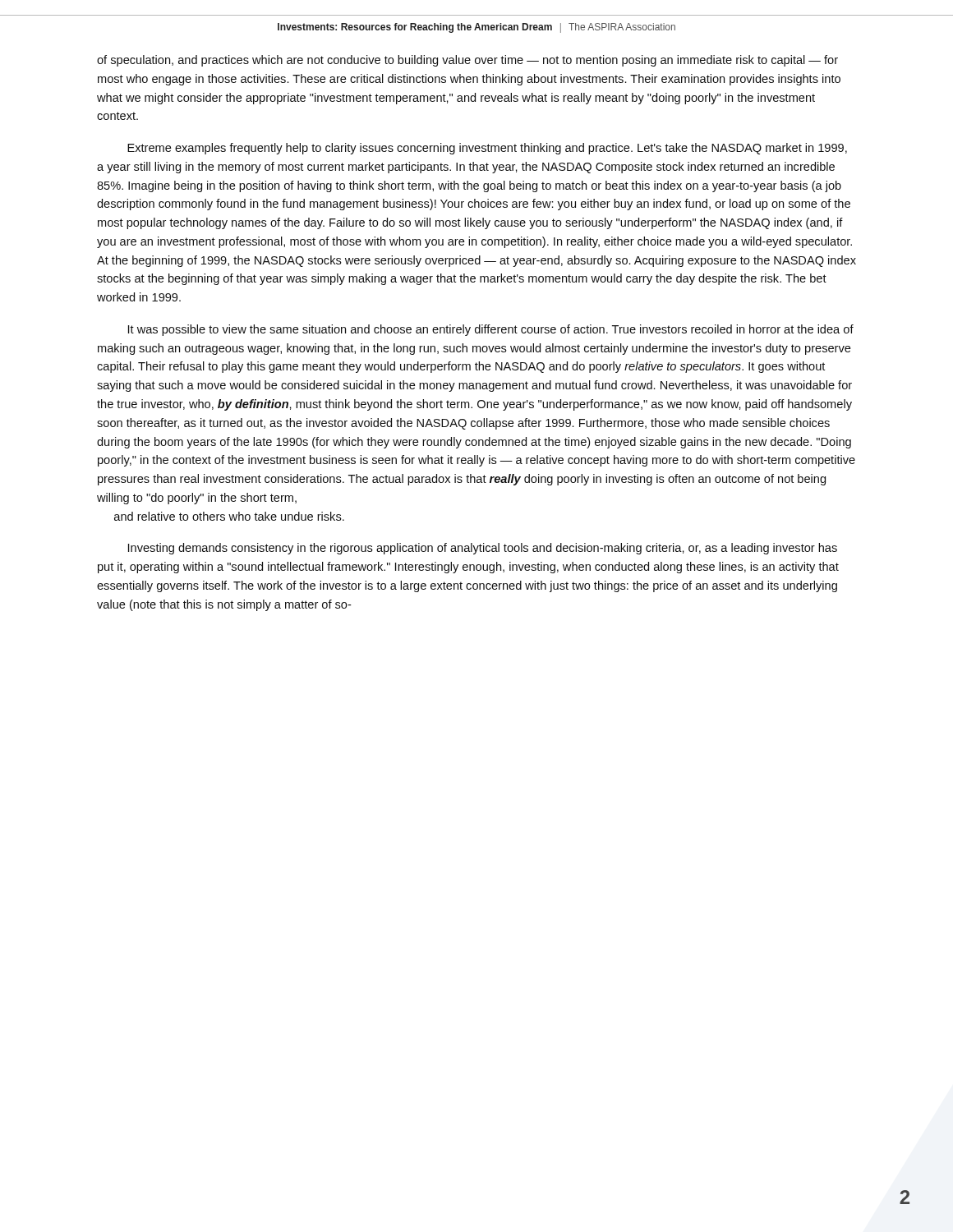Locate the passage starting "of speculation, and"
The width and height of the screenshot is (953, 1232).
click(x=469, y=88)
